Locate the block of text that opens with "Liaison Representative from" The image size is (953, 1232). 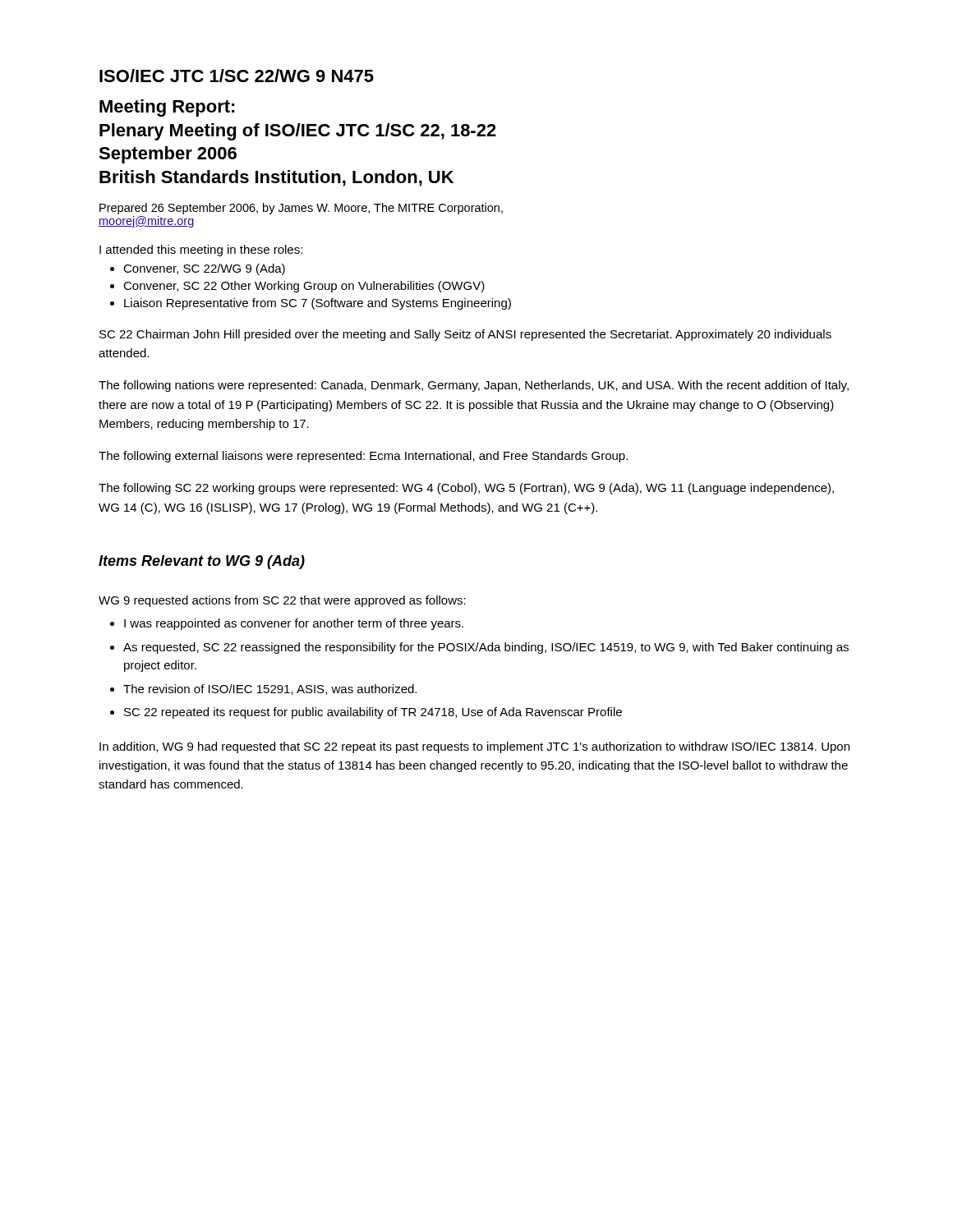(x=489, y=303)
